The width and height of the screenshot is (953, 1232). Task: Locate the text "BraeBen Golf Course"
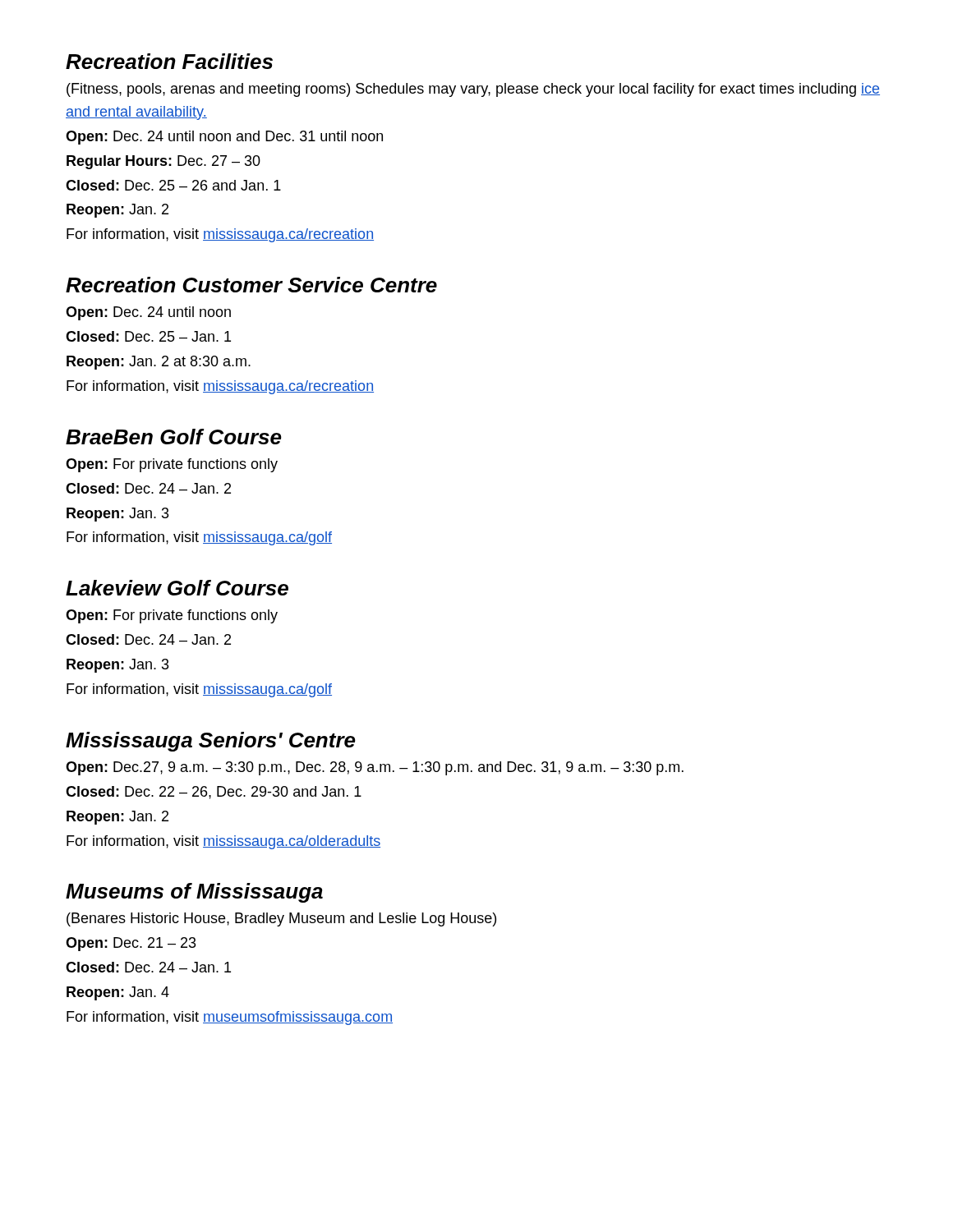click(174, 437)
